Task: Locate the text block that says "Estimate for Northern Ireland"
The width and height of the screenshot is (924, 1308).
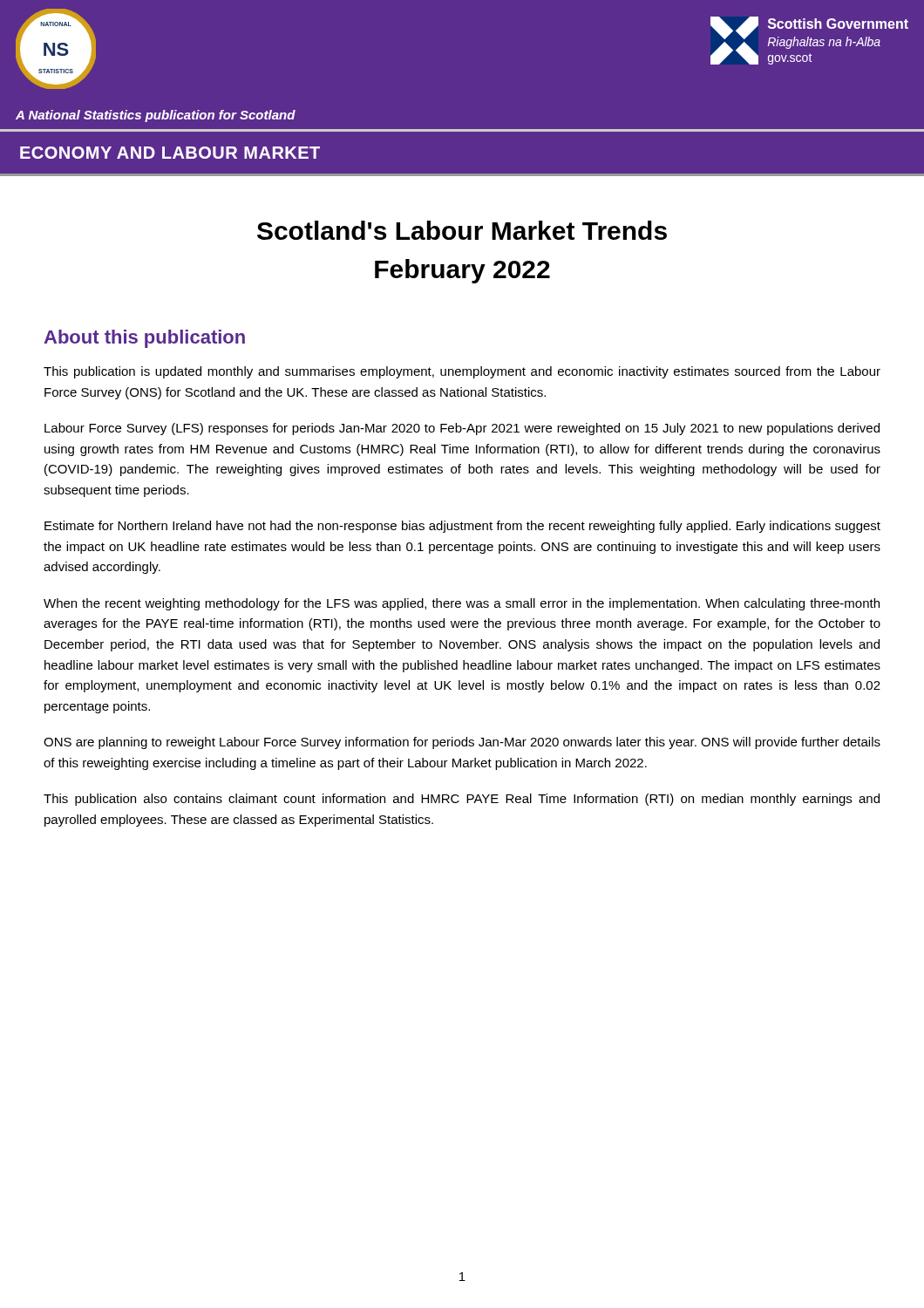Action: point(462,546)
